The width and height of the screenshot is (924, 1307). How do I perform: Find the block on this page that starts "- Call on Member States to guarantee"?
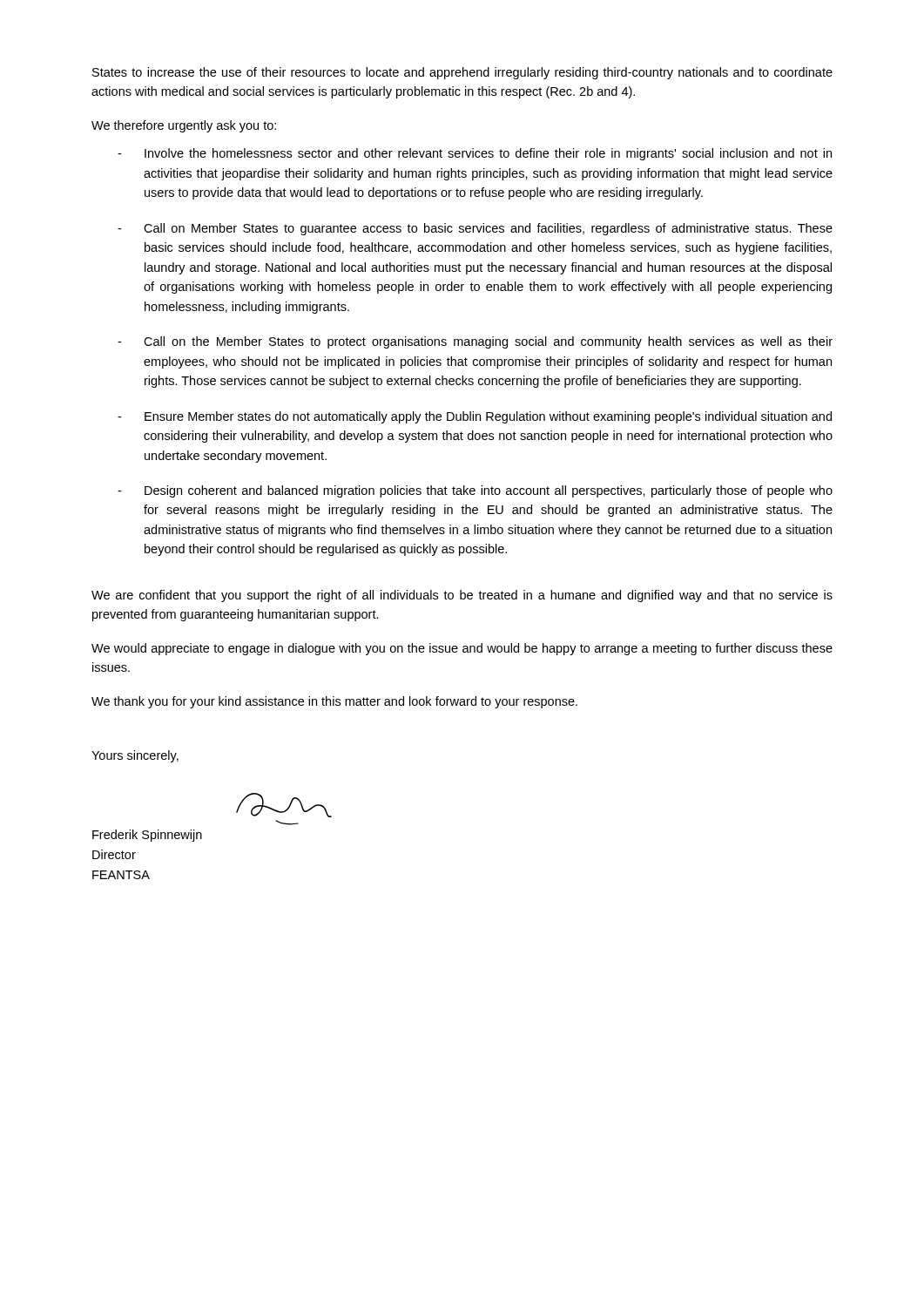coord(475,267)
